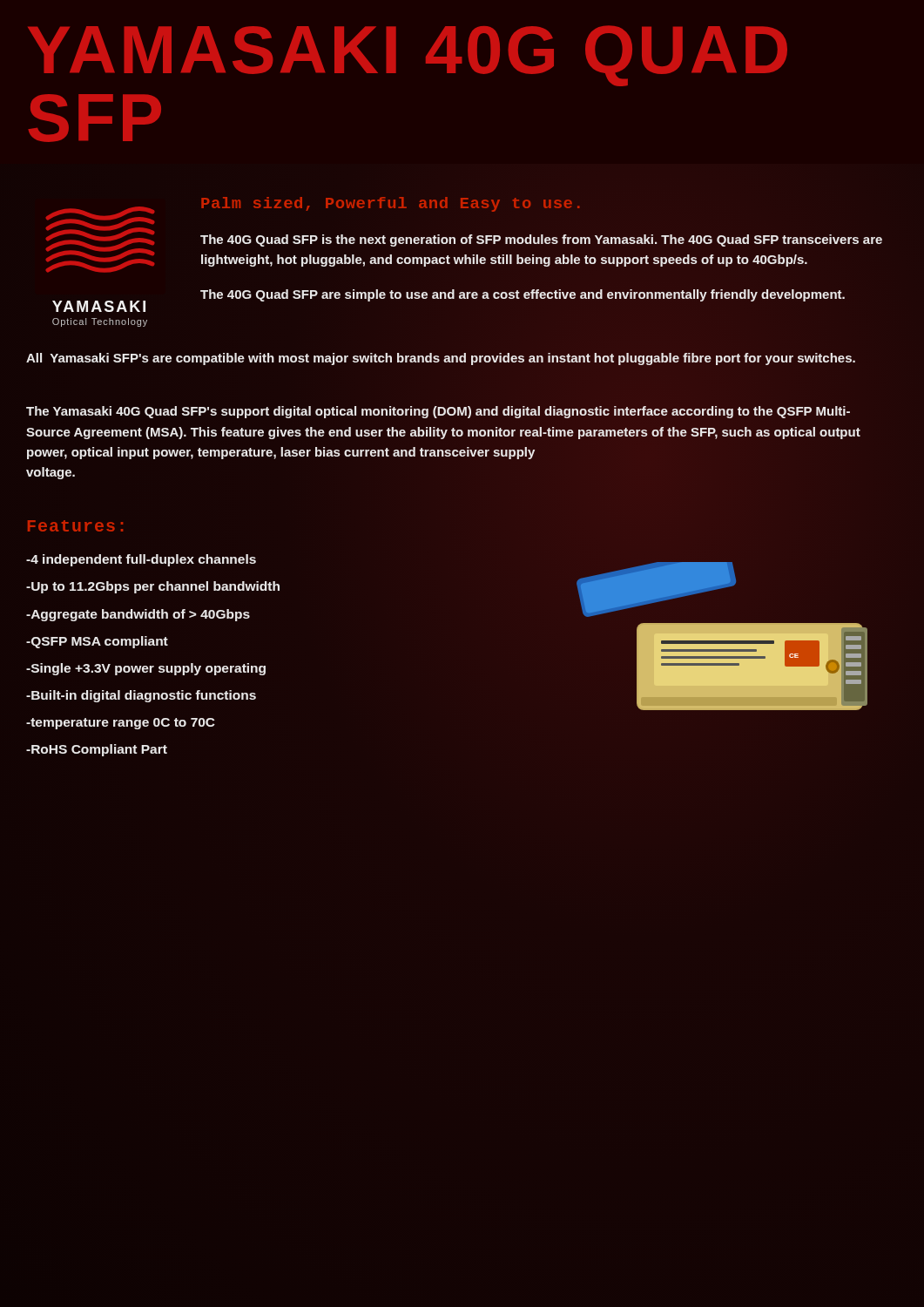Where is the passage that starts "All Yamasaki SFP's are"?
The image size is (924, 1307).
coord(441,358)
